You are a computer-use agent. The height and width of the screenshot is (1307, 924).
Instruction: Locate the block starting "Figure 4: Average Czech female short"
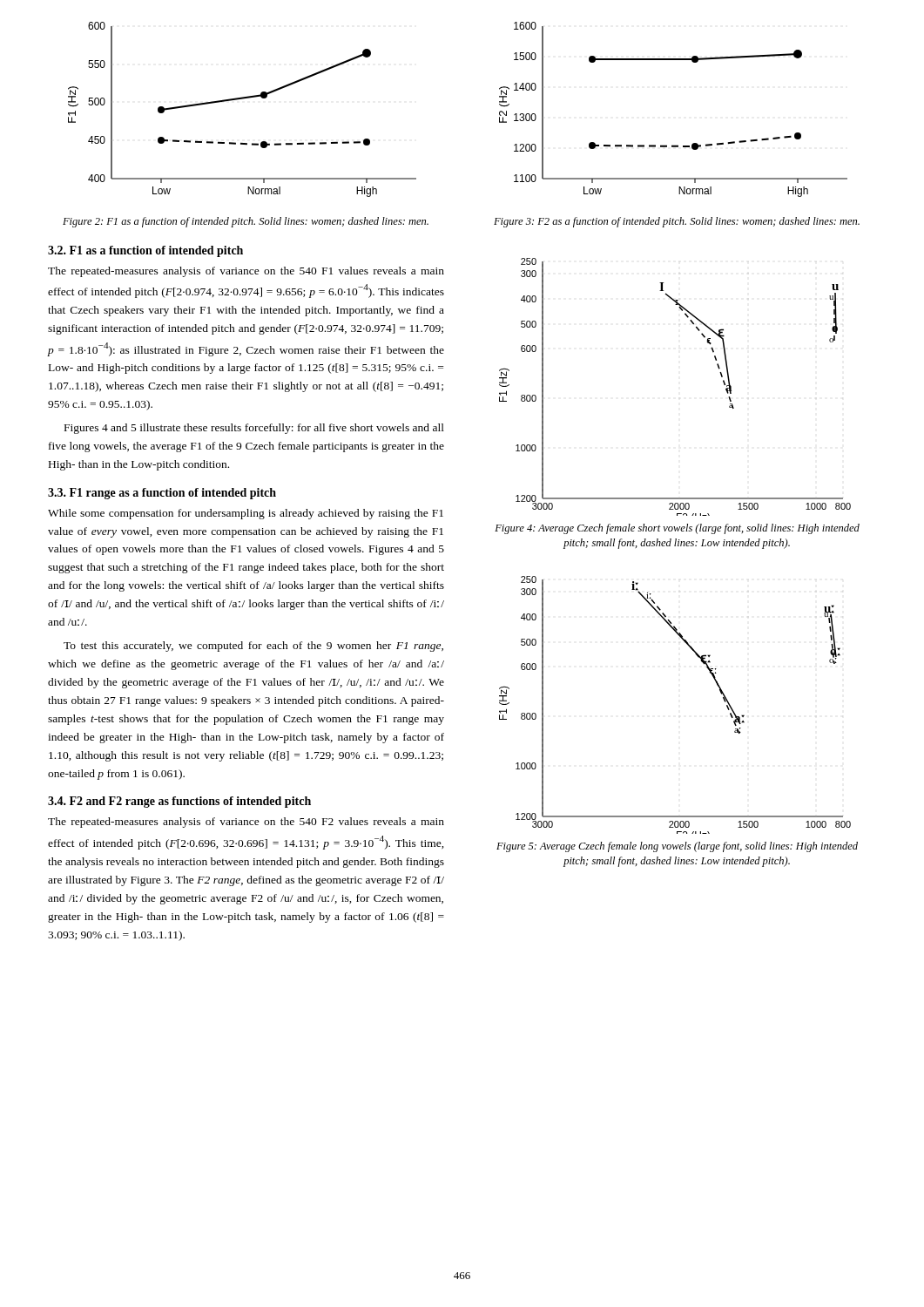point(677,535)
